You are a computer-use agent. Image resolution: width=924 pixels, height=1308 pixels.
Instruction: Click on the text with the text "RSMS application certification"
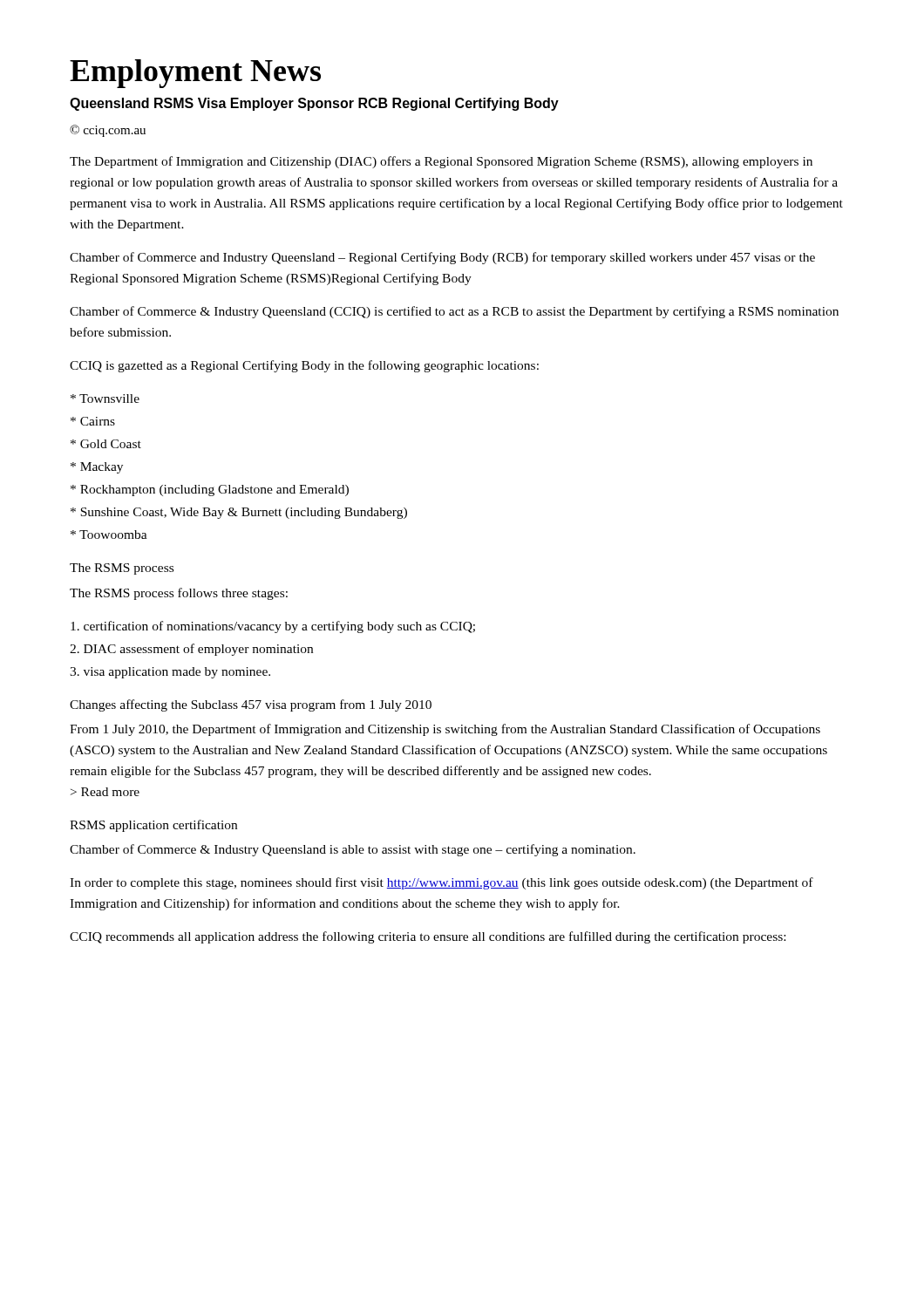154,824
